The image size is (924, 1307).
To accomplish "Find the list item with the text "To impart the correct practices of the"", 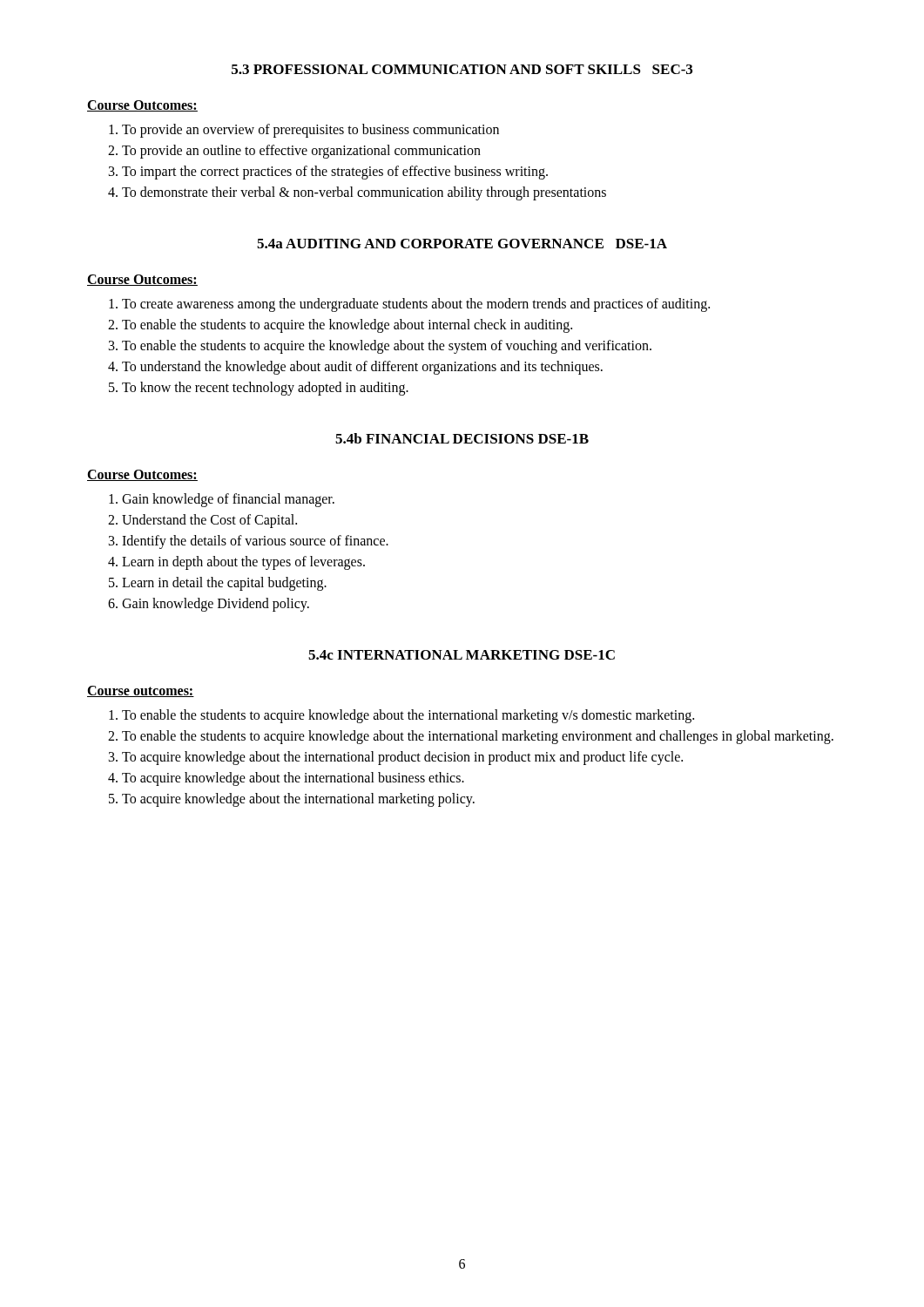I will click(x=479, y=172).
